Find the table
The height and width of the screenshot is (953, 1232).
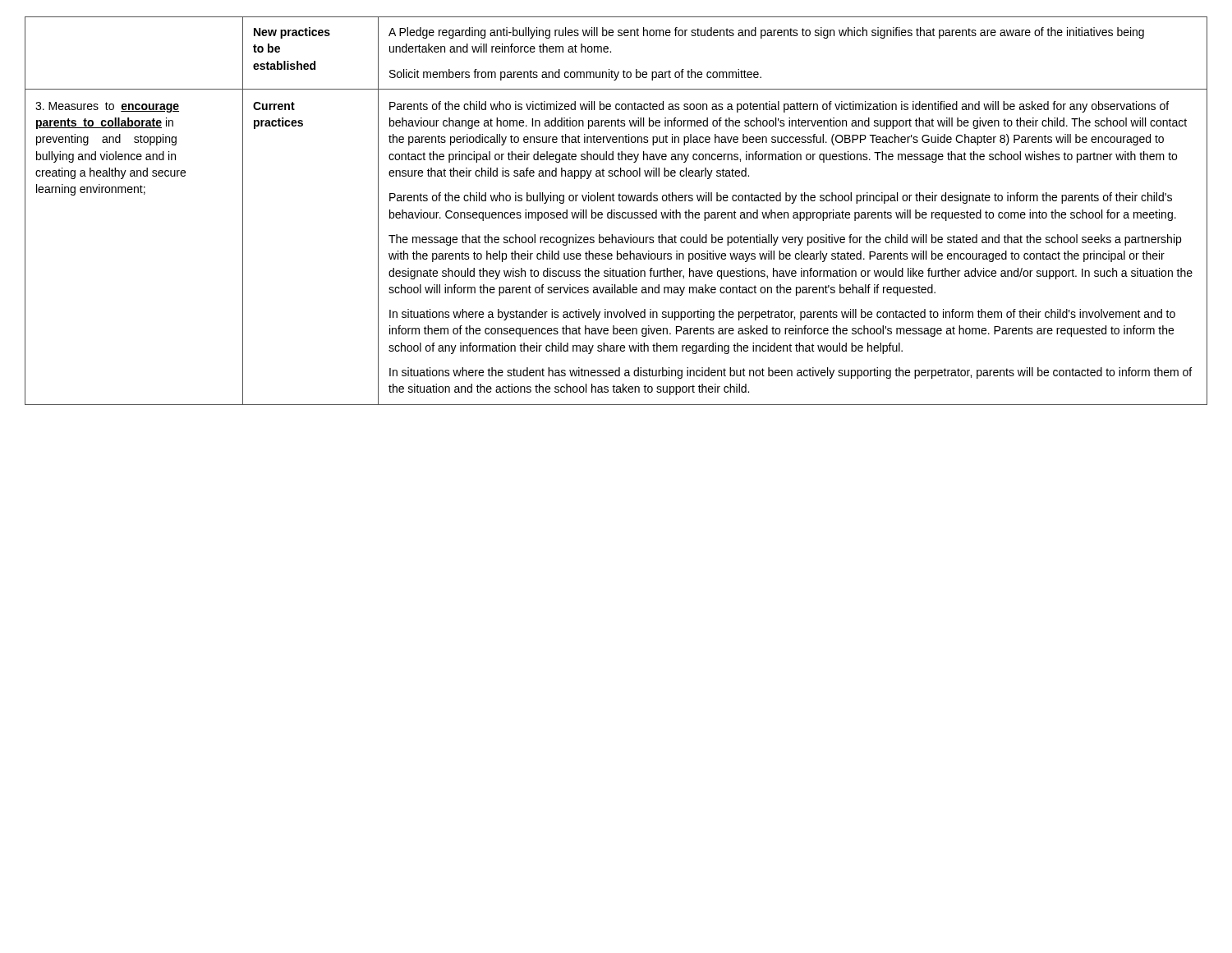coord(616,211)
